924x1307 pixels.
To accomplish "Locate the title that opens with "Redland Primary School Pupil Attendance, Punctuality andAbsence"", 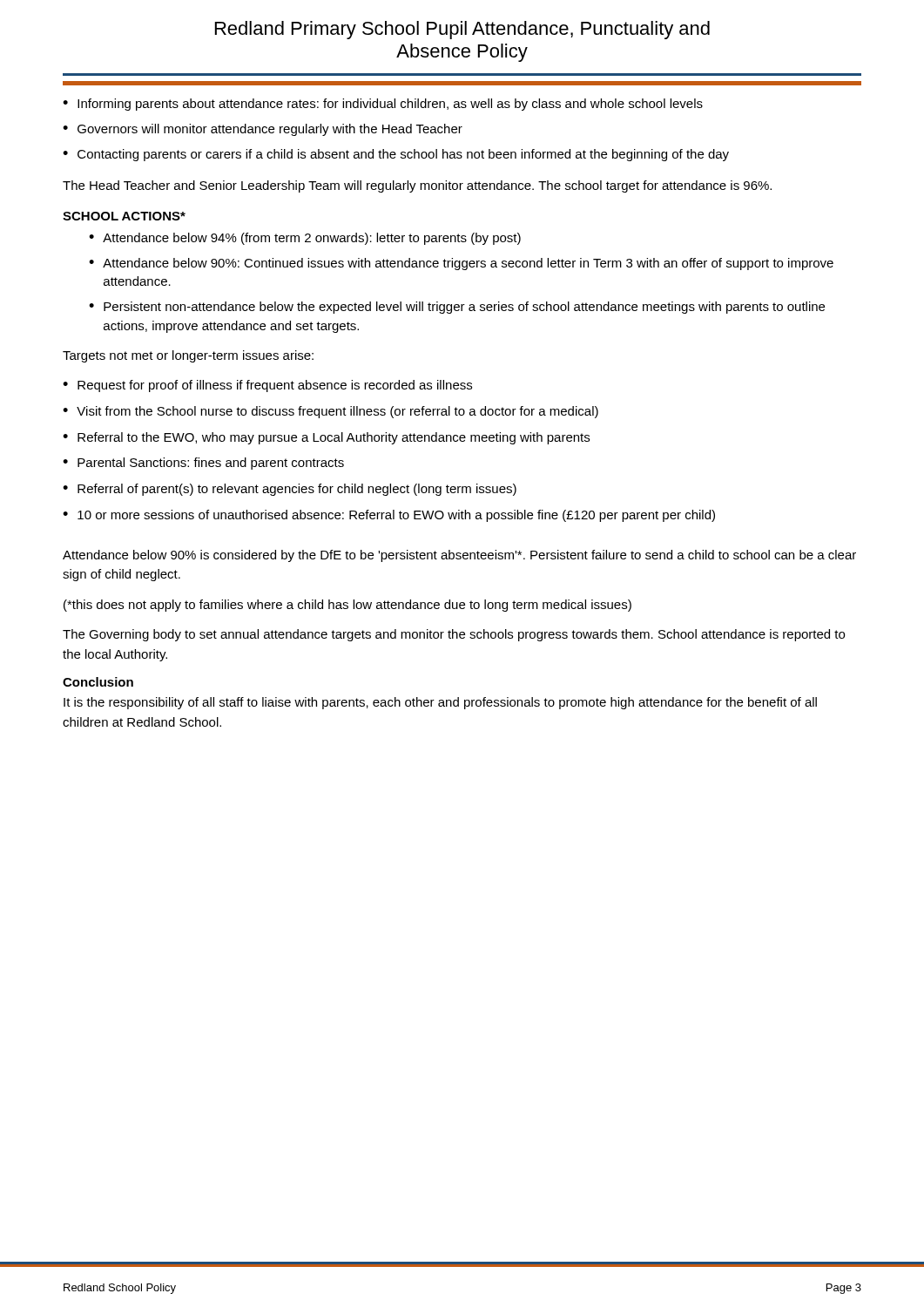I will [x=462, y=38].
